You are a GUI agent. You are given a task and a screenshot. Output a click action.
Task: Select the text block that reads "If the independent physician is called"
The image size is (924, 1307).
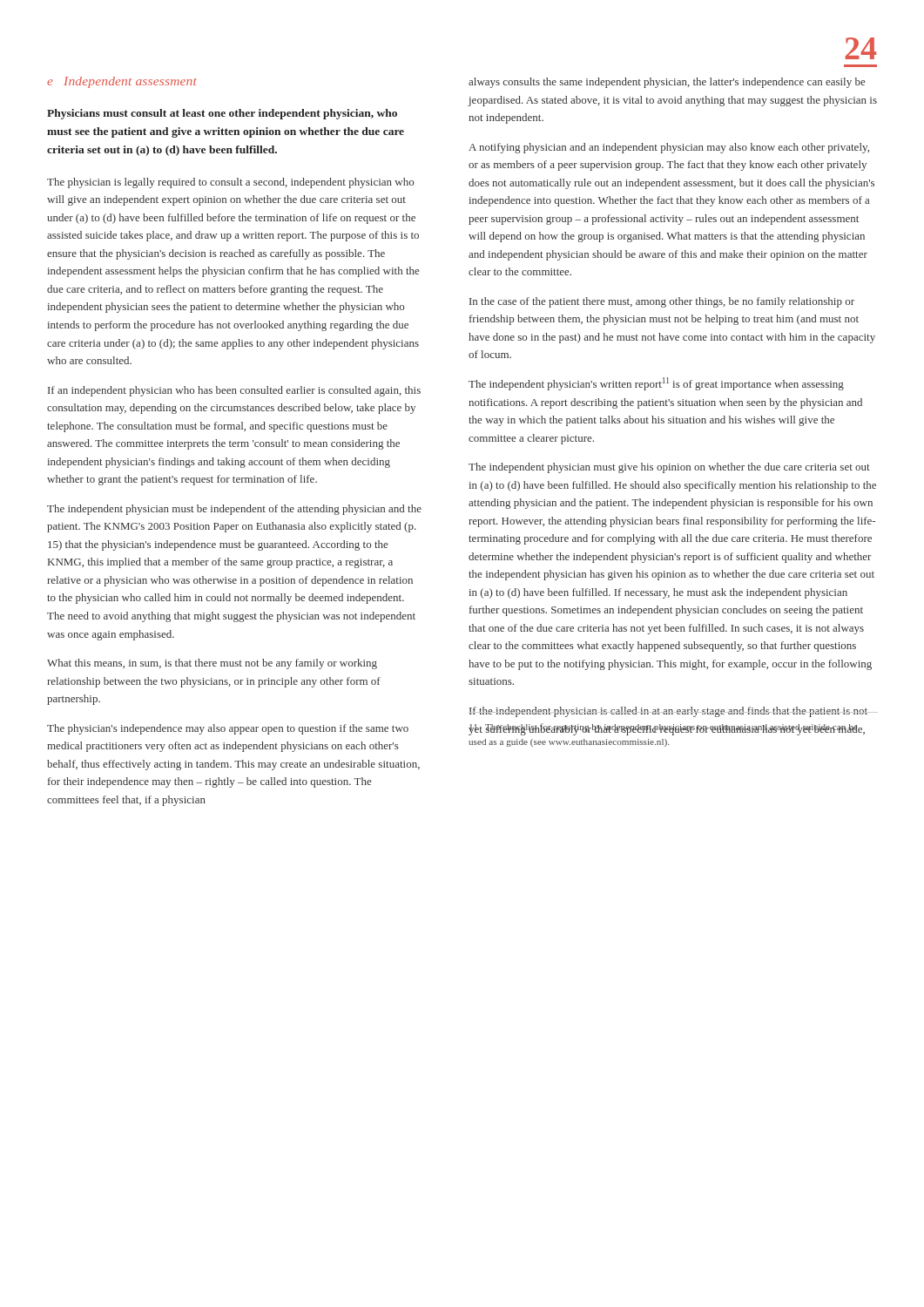coord(668,720)
